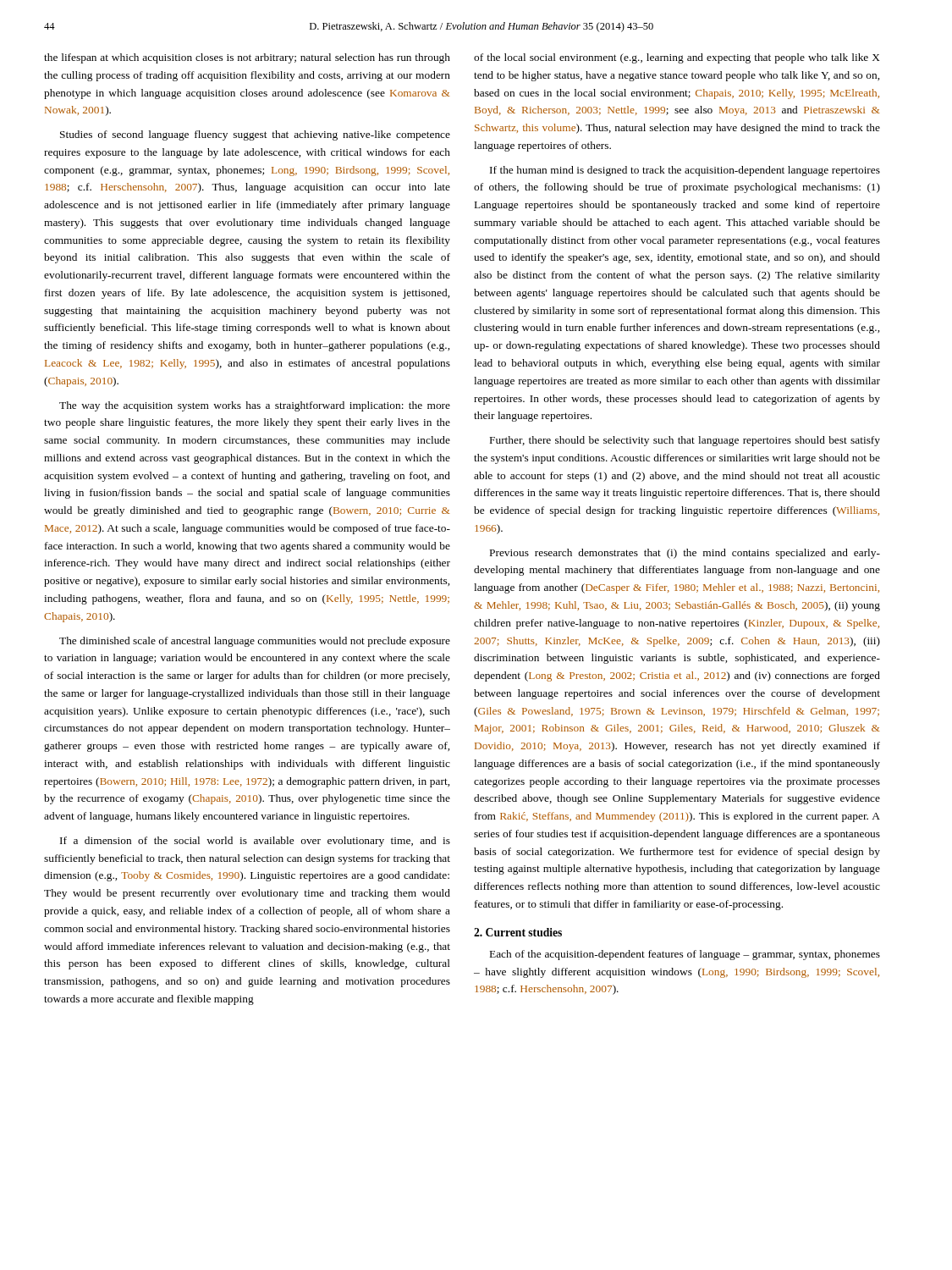Find the text block with the text "Studies of second language fluency suggest that achieving"
The width and height of the screenshot is (952, 1270).
[247, 258]
